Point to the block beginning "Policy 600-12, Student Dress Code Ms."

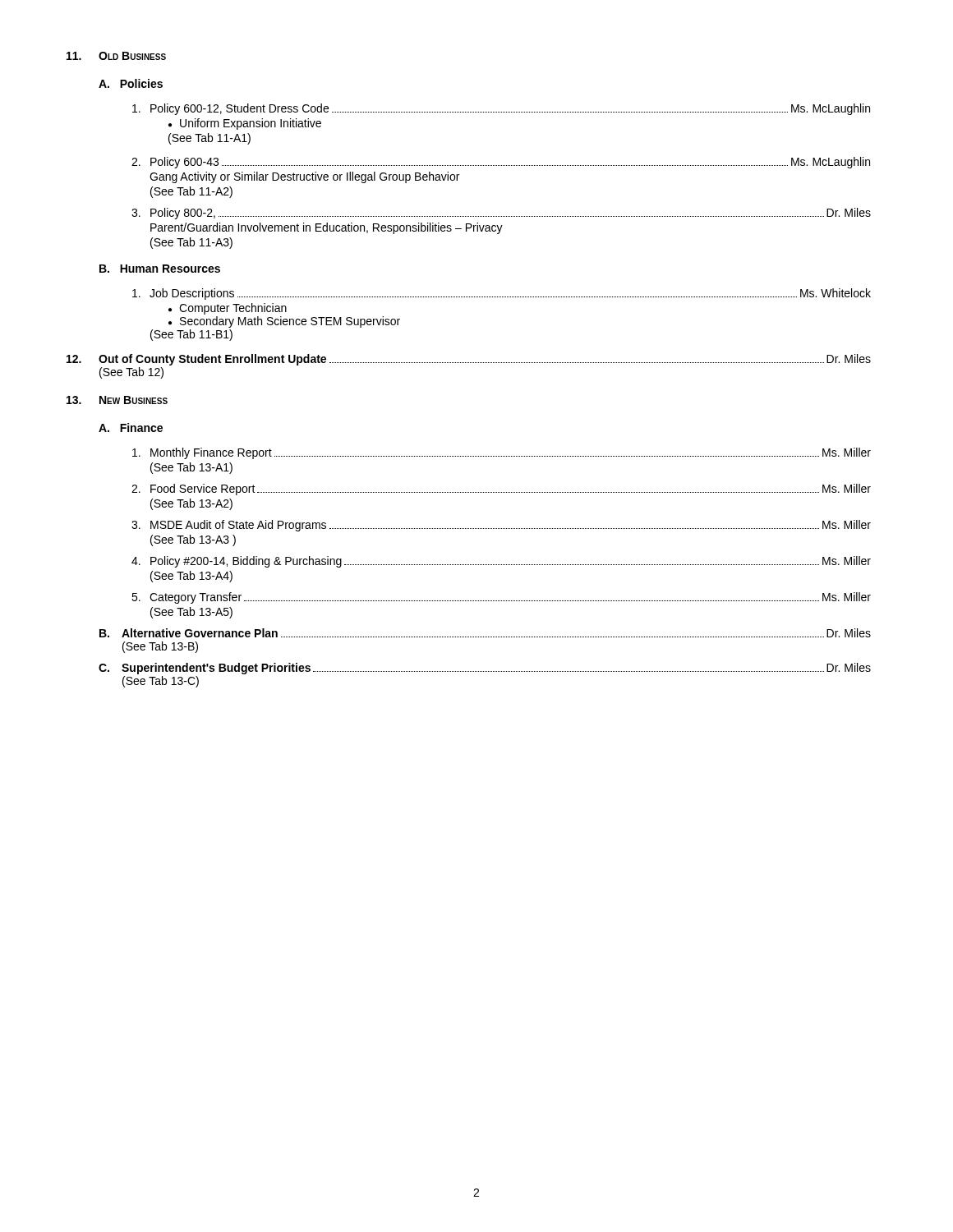click(x=501, y=109)
